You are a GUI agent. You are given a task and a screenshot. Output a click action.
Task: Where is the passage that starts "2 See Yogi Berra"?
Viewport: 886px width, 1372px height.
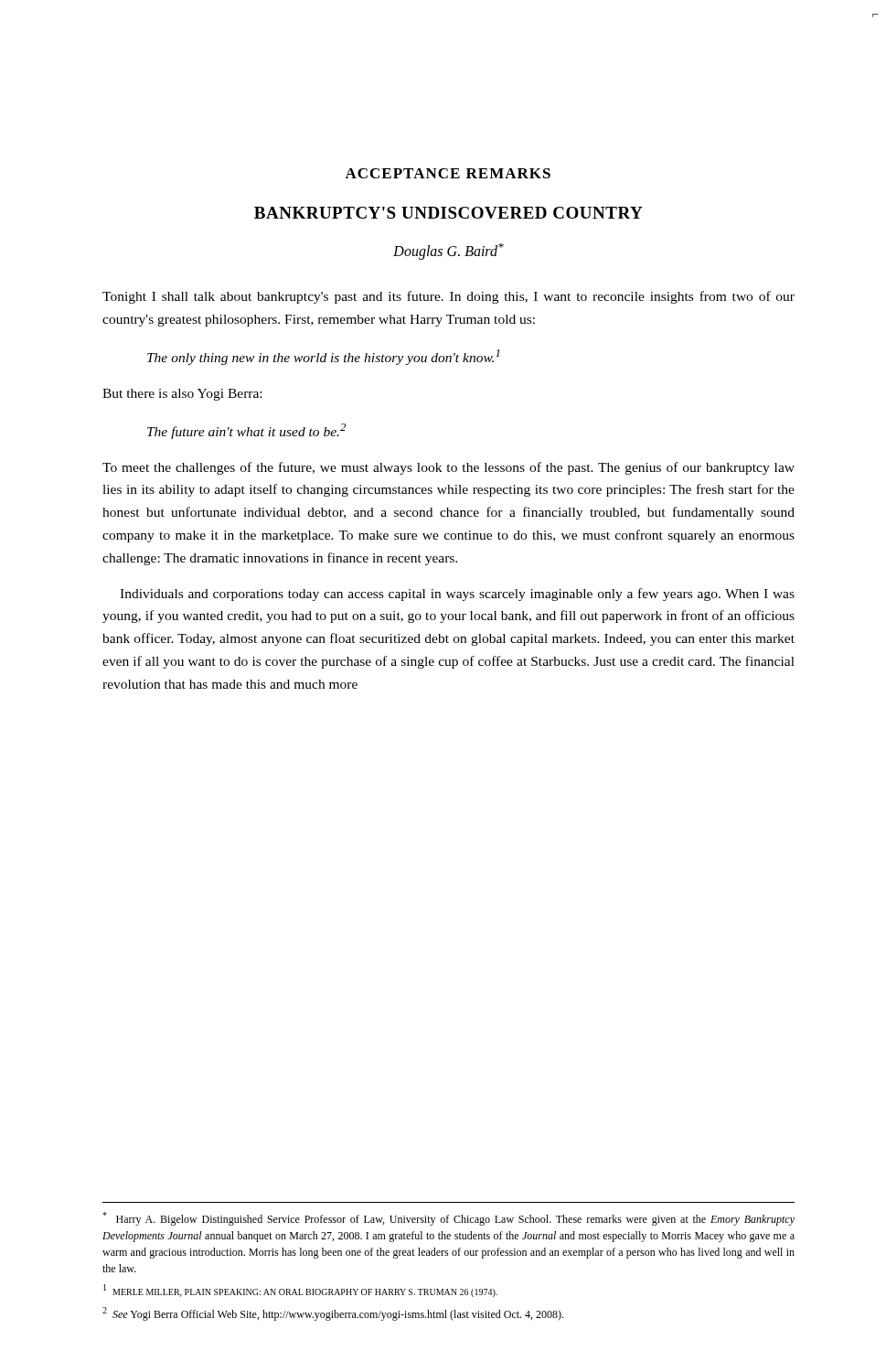coord(333,1313)
